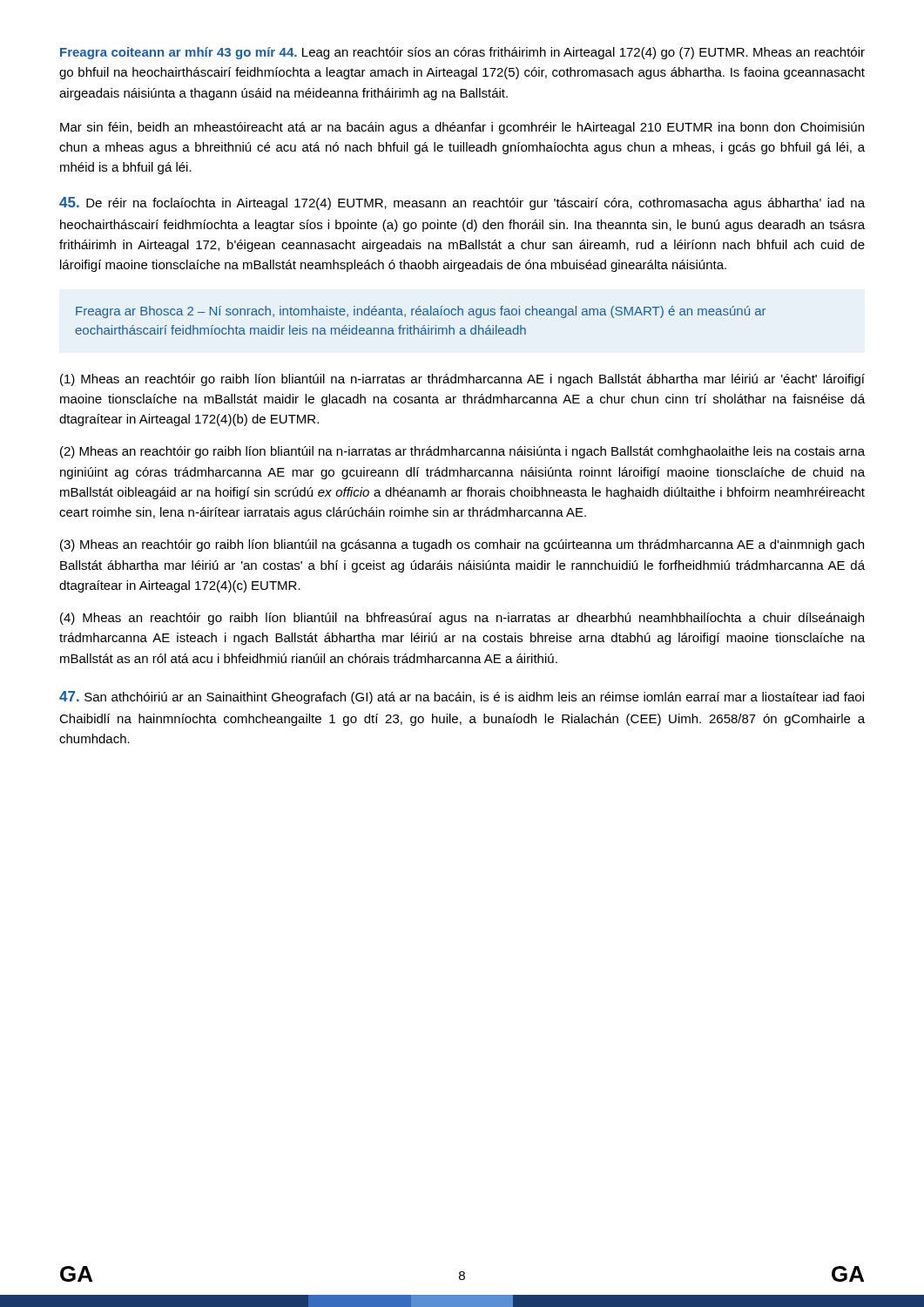Locate the region starting "(2) Mheas an reachtóir go raibh"

462,482
